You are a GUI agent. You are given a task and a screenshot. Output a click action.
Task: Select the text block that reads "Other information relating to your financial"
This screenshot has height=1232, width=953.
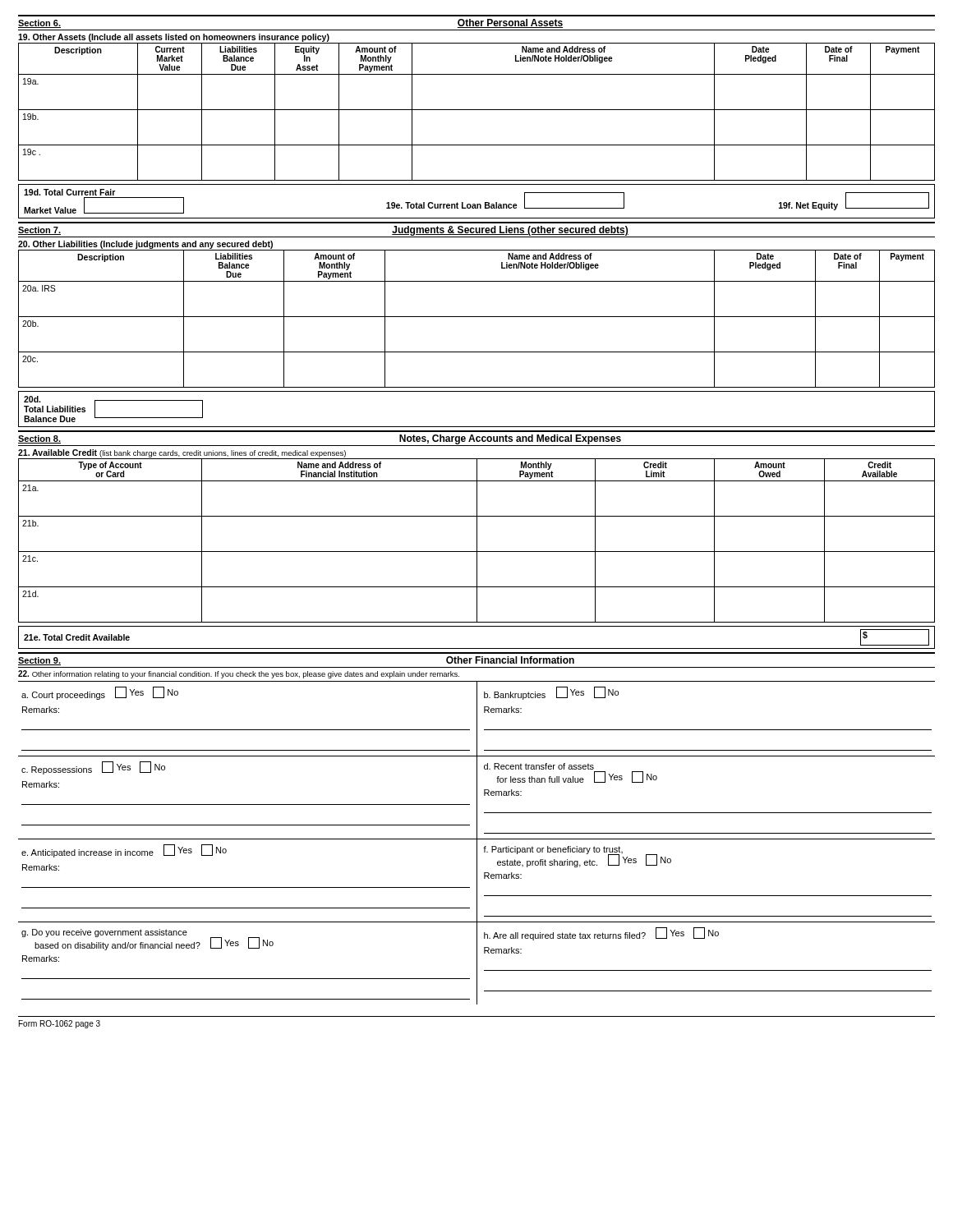click(239, 674)
